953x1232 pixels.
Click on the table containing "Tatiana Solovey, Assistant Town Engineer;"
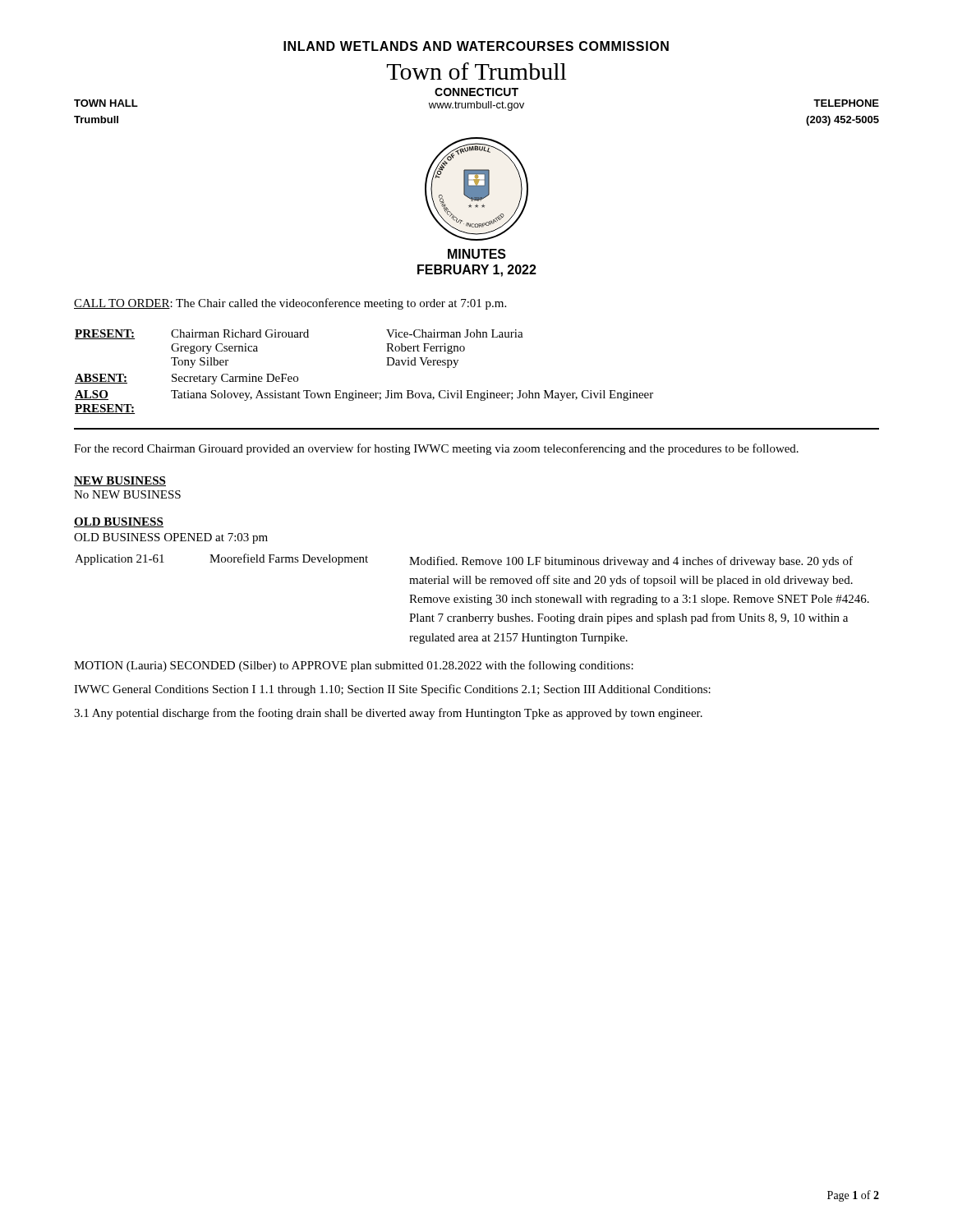click(476, 371)
